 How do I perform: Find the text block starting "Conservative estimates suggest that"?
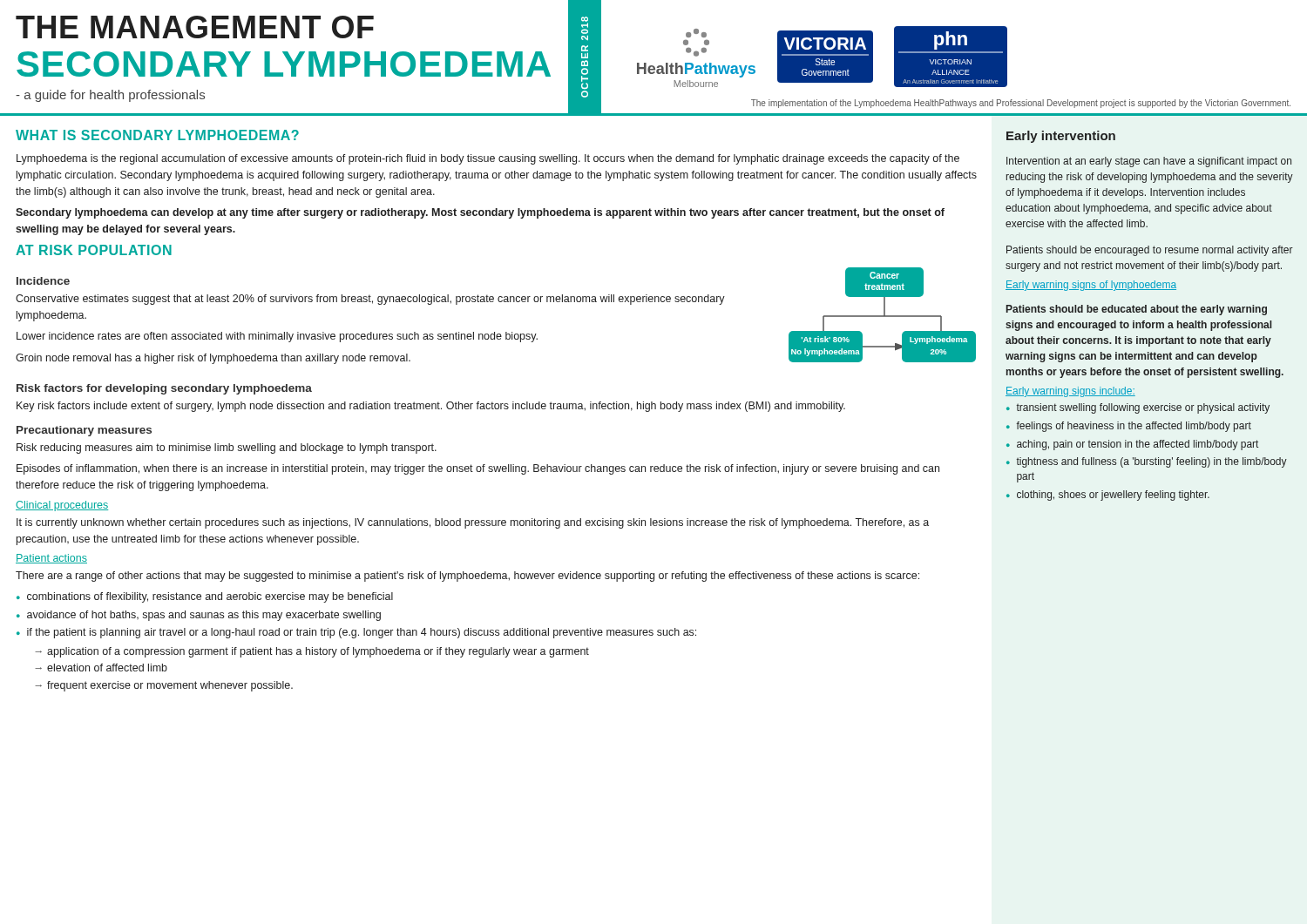coord(396,329)
